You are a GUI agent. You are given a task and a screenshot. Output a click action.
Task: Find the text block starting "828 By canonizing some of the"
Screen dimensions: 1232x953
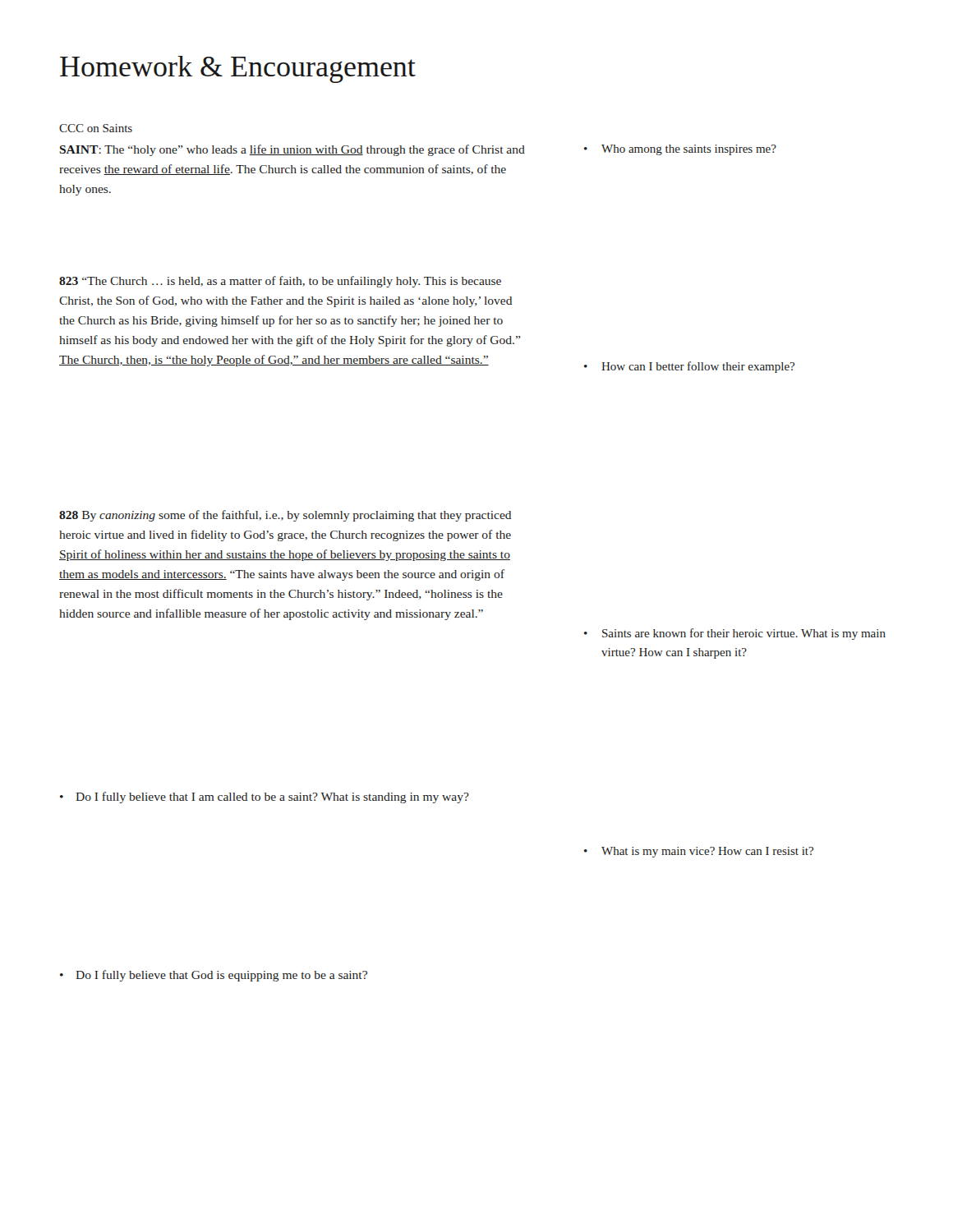(x=293, y=564)
